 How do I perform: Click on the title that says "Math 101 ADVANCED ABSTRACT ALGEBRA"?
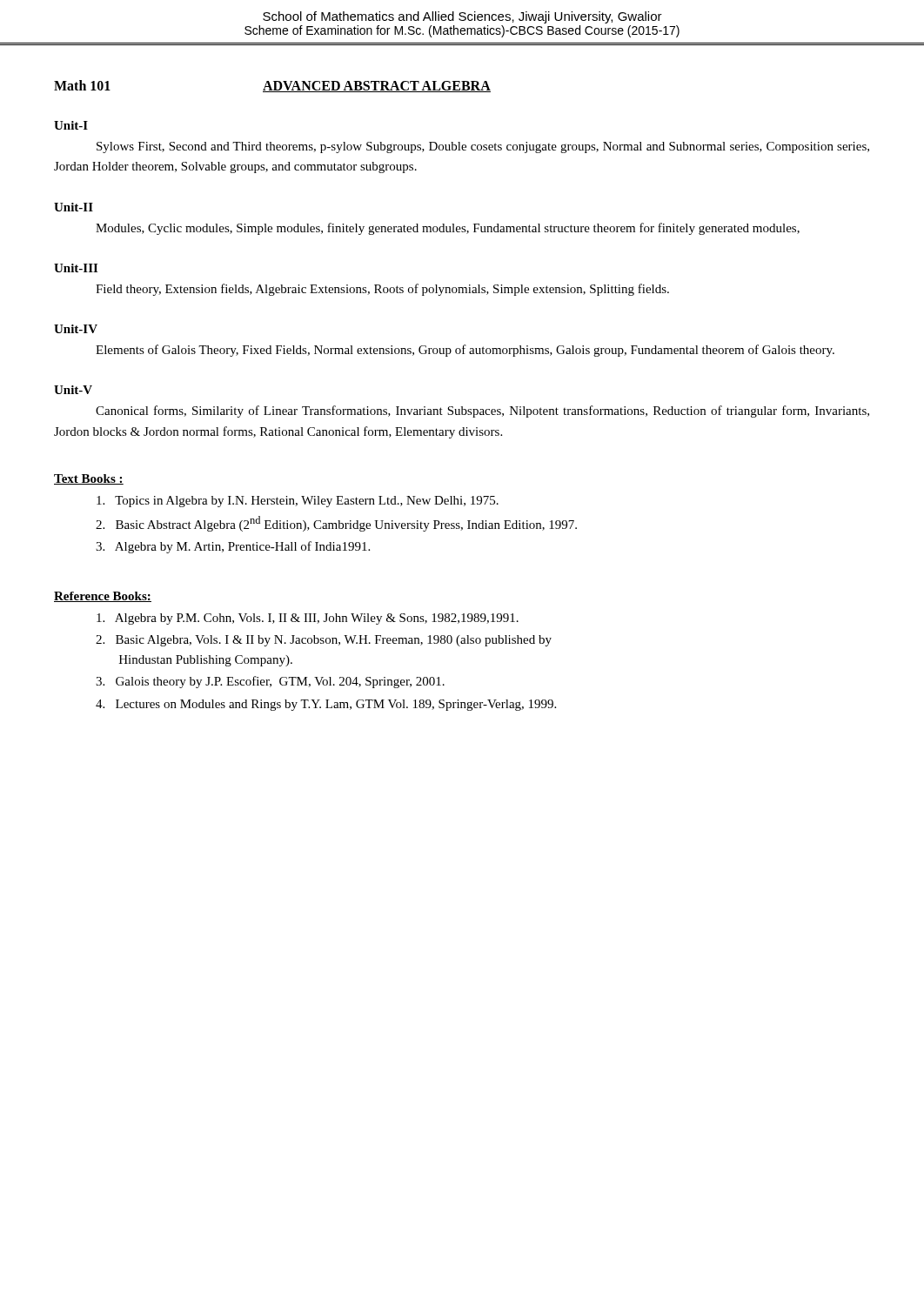pyautogui.click(x=272, y=86)
